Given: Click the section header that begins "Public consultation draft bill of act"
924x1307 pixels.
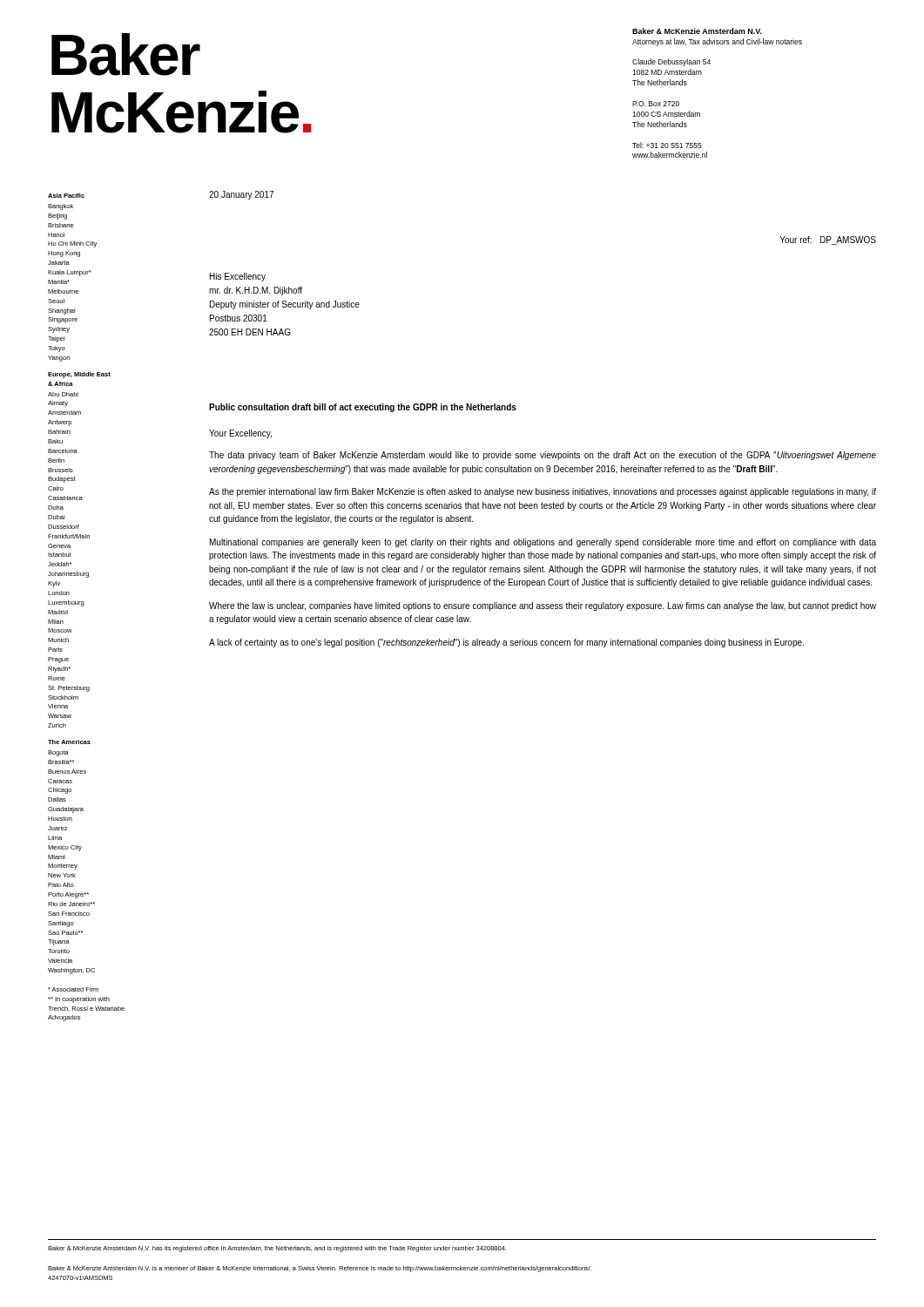Looking at the screenshot, I should tap(363, 407).
